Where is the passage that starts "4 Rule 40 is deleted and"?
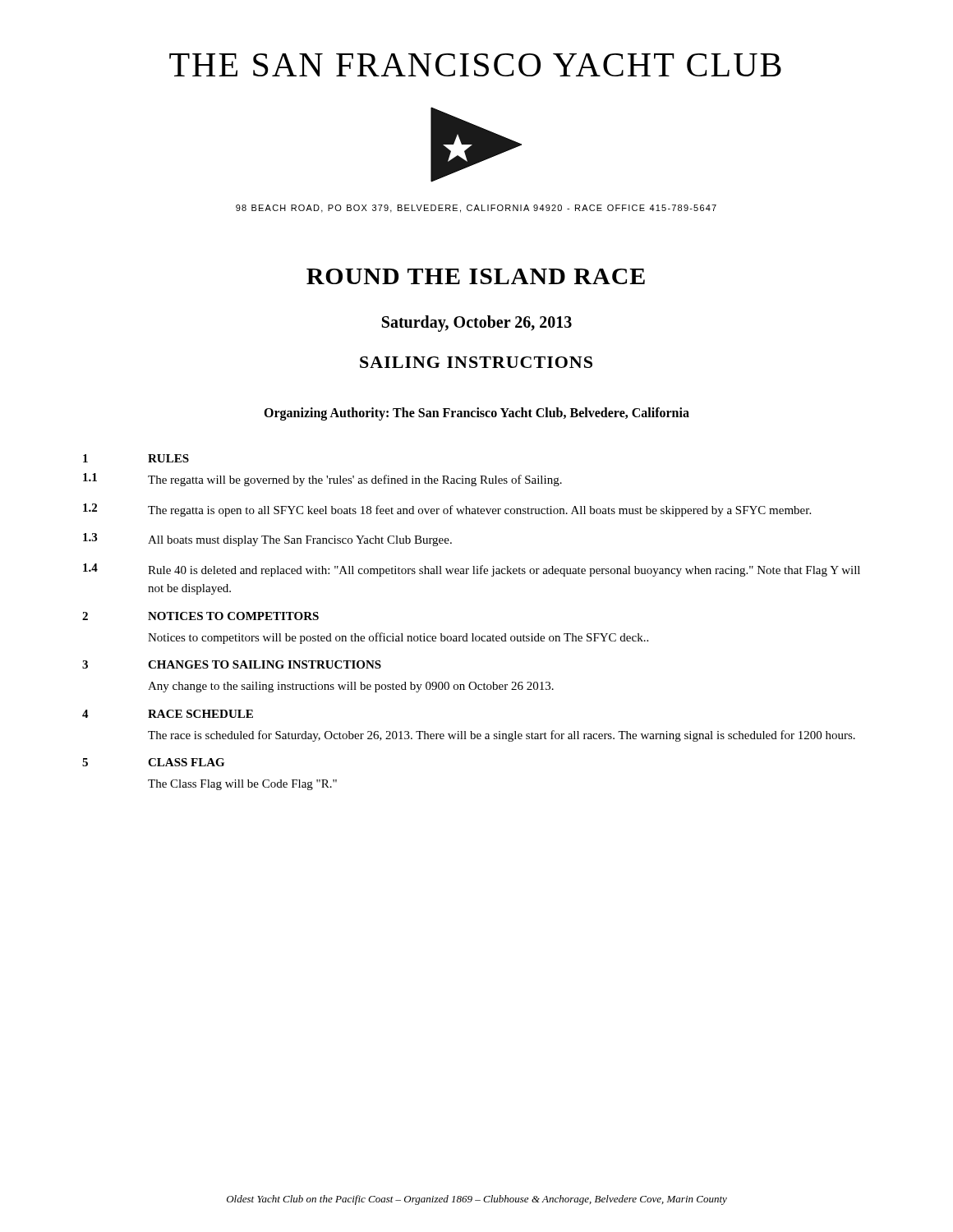 coord(476,579)
